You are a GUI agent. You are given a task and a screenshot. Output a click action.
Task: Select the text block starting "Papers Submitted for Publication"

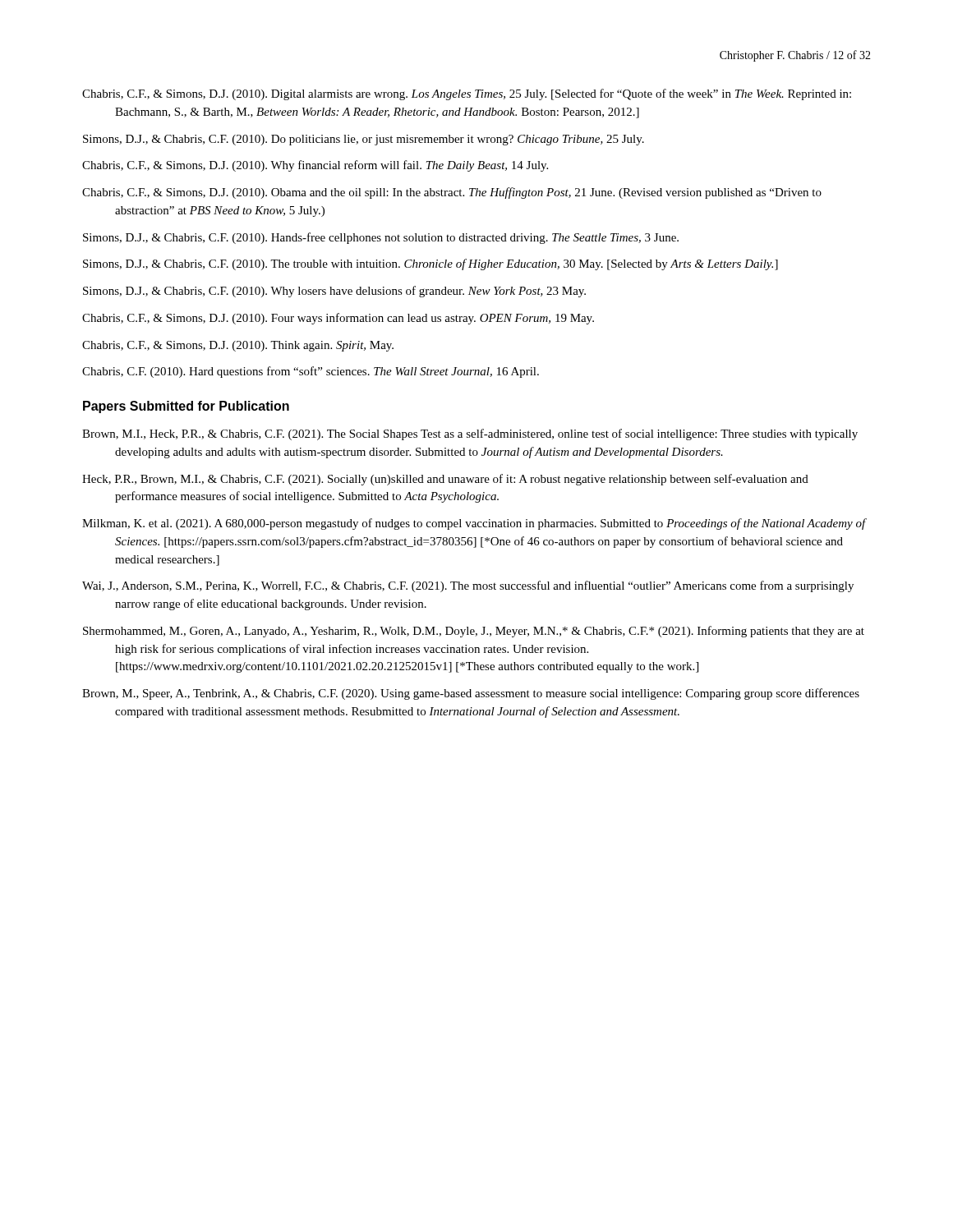click(x=186, y=406)
